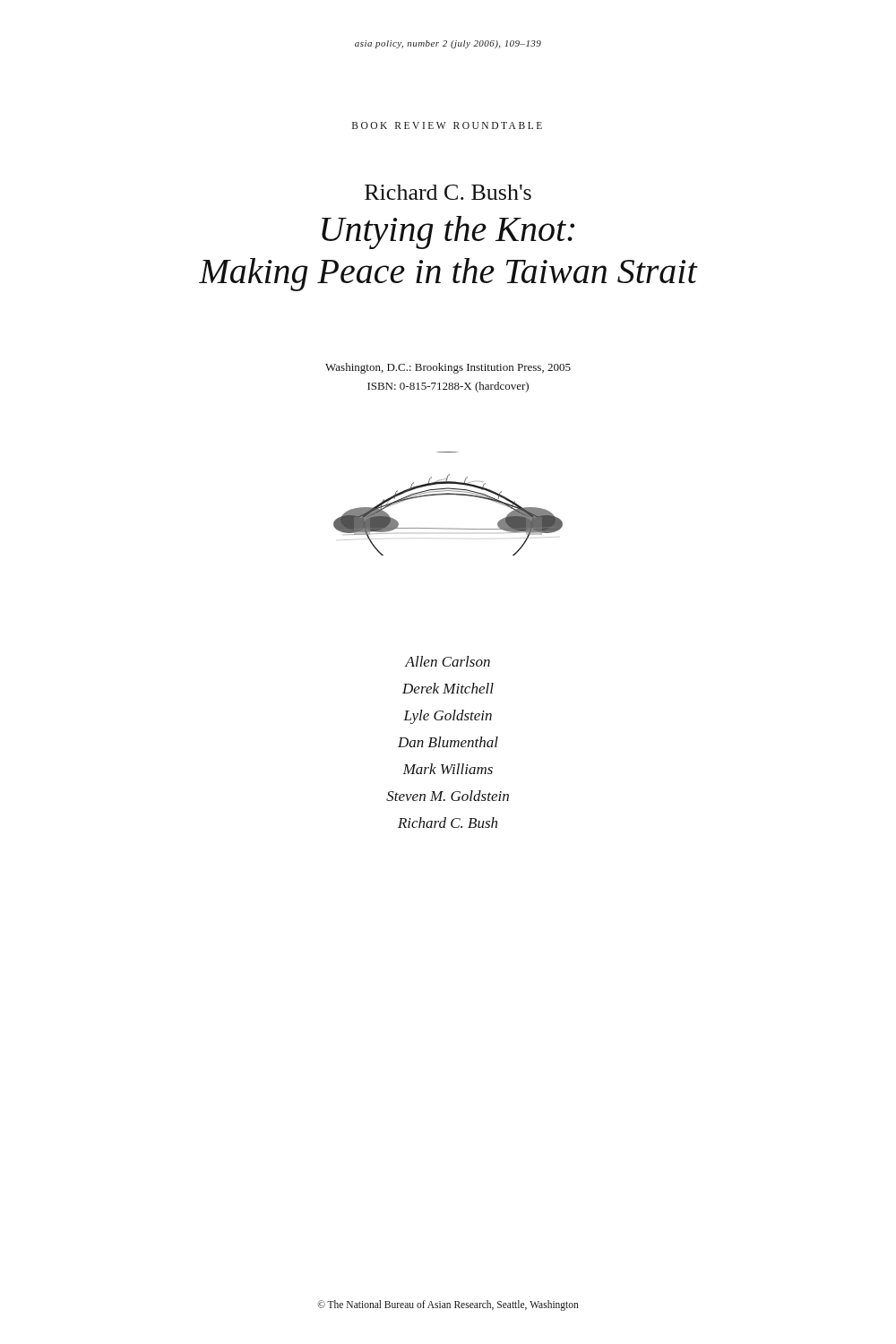Select the text block starting "Washington, D.C.: Brookings Institution Press, 2005 ISBN: 0-815-71288-X"
Viewport: 896px width, 1344px height.
(x=448, y=377)
